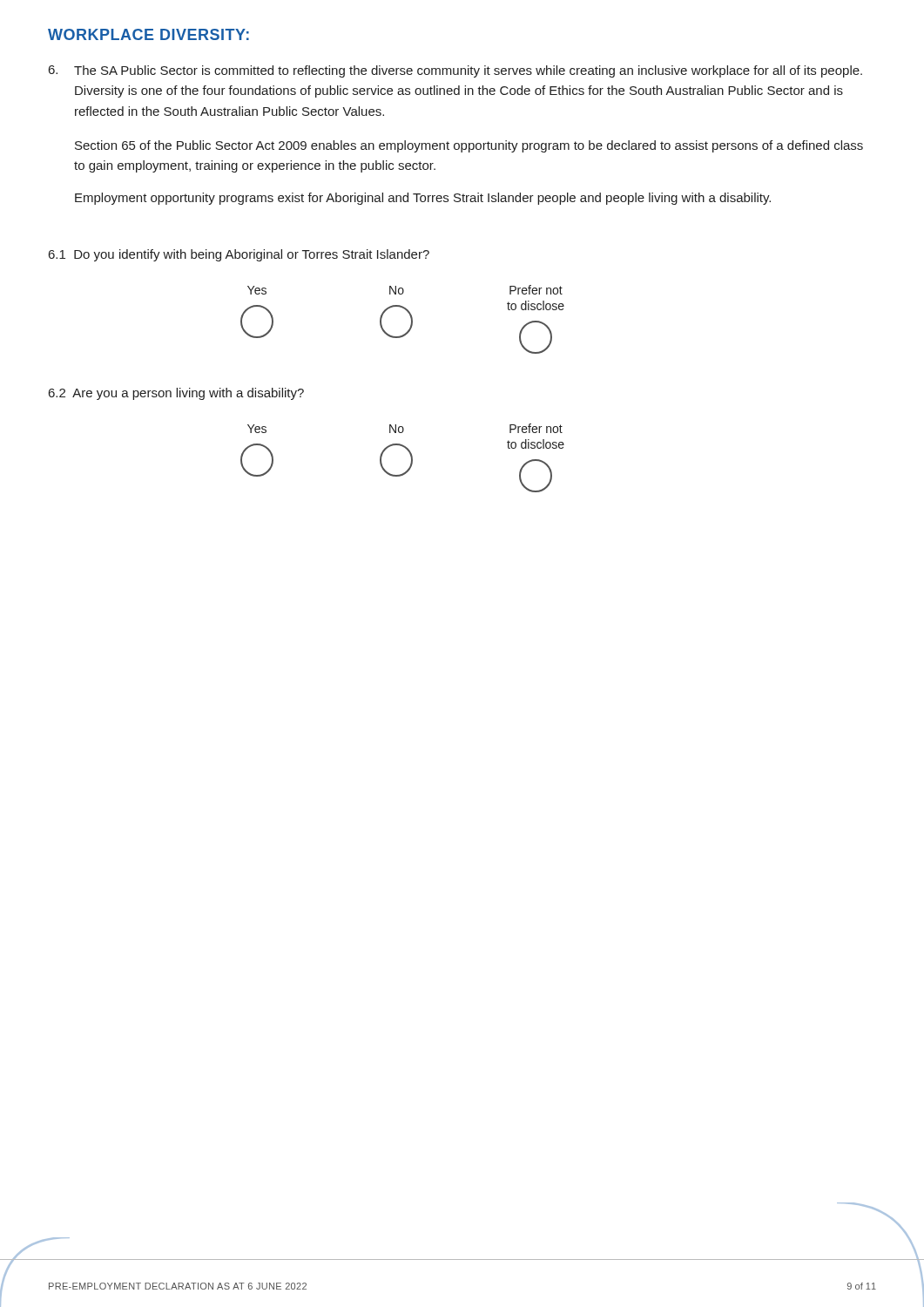Select the text block with the text "Section 65 of the Public Sector"

tap(469, 155)
